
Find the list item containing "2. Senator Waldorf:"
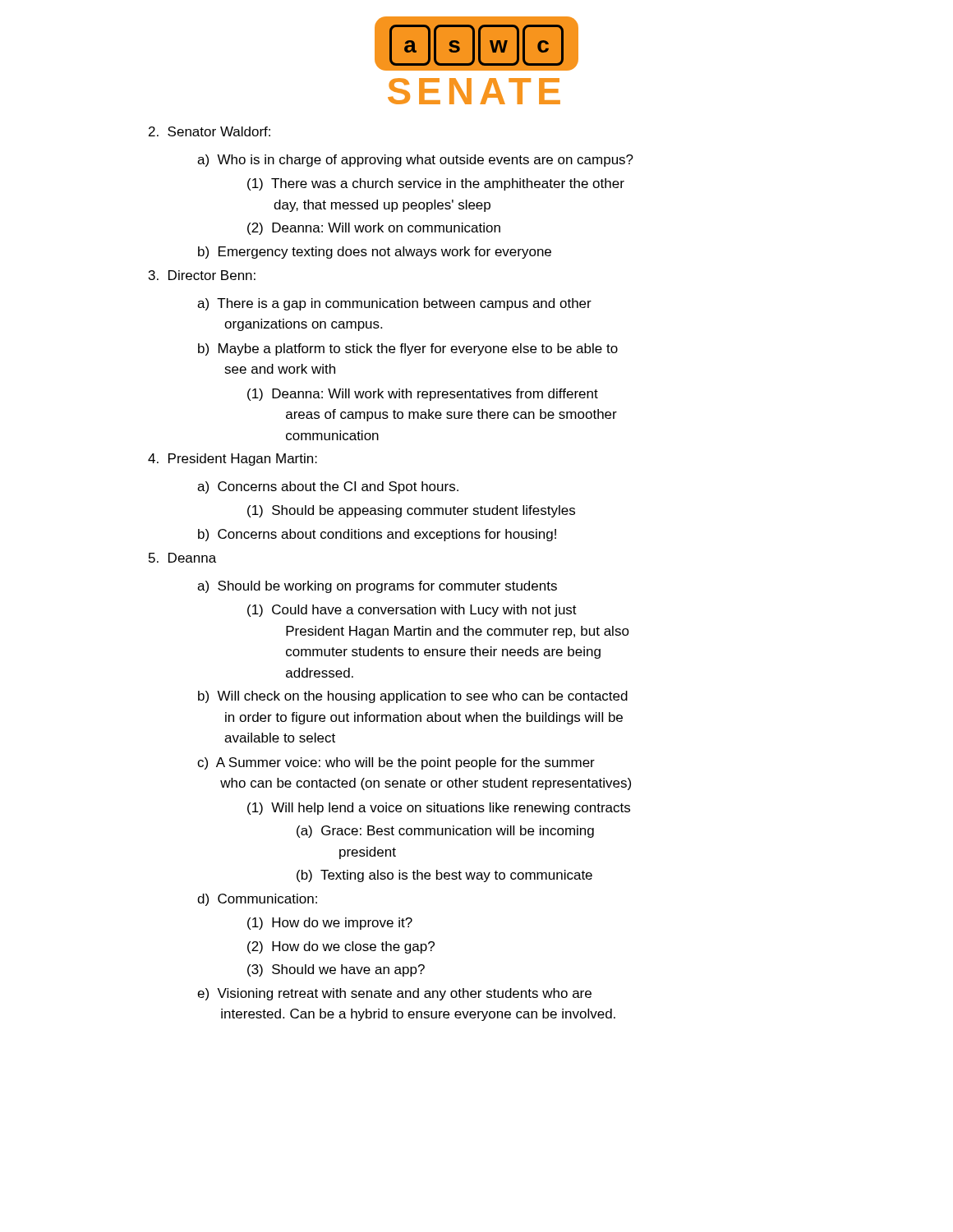pyautogui.click(x=210, y=132)
